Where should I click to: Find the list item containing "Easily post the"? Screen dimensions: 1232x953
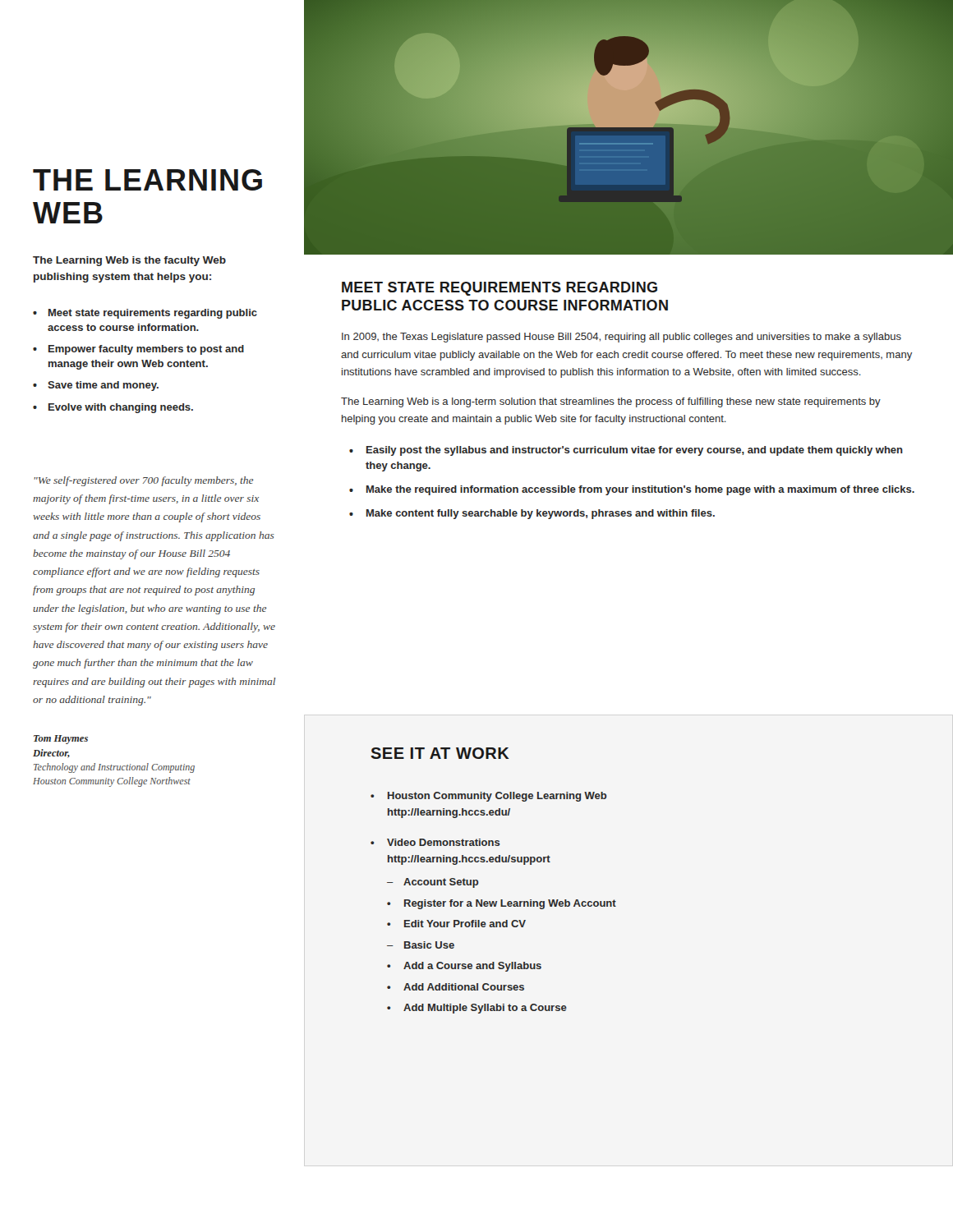click(634, 458)
